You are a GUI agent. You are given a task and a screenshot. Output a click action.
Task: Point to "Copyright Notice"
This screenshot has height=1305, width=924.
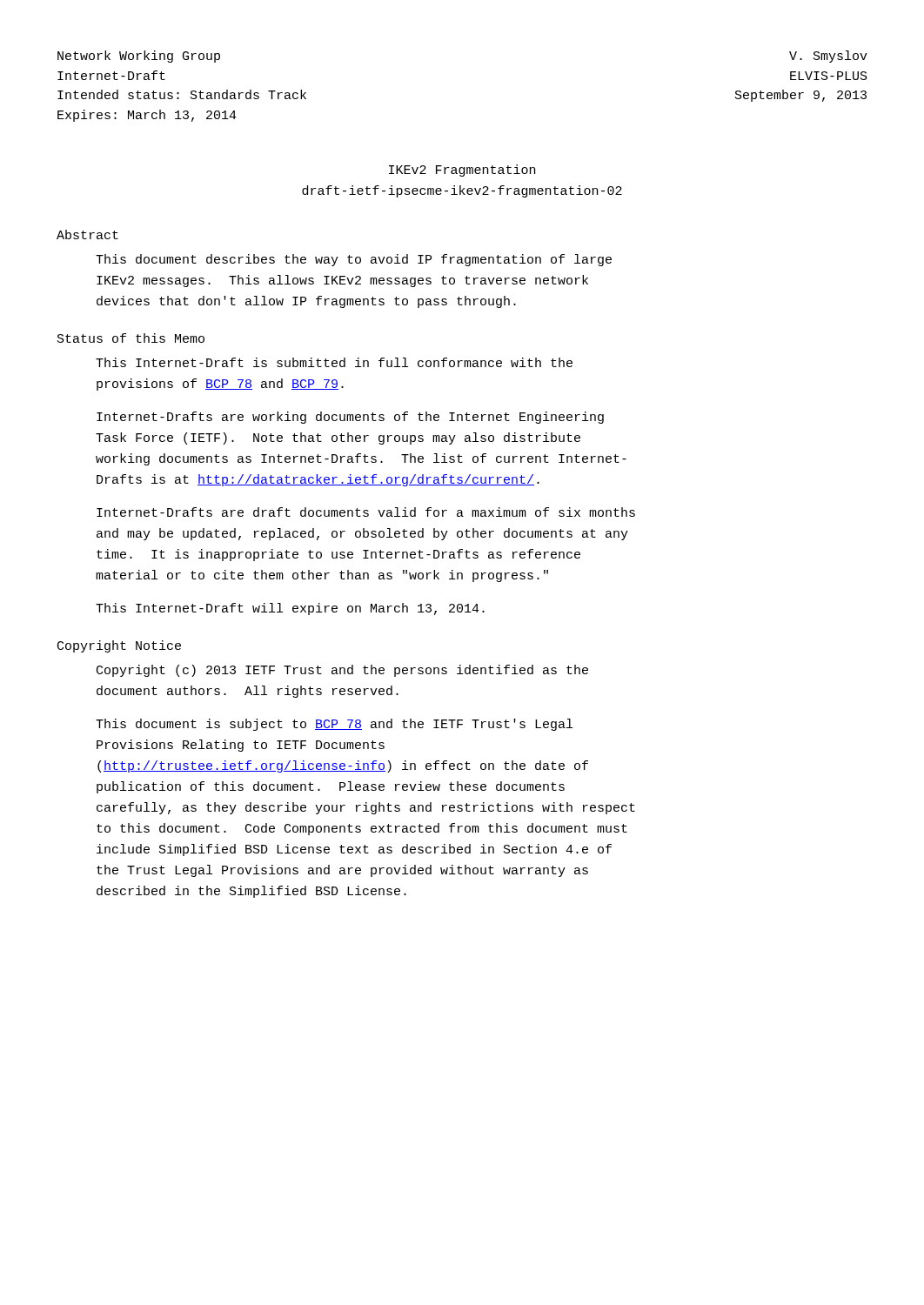coord(119,647)
